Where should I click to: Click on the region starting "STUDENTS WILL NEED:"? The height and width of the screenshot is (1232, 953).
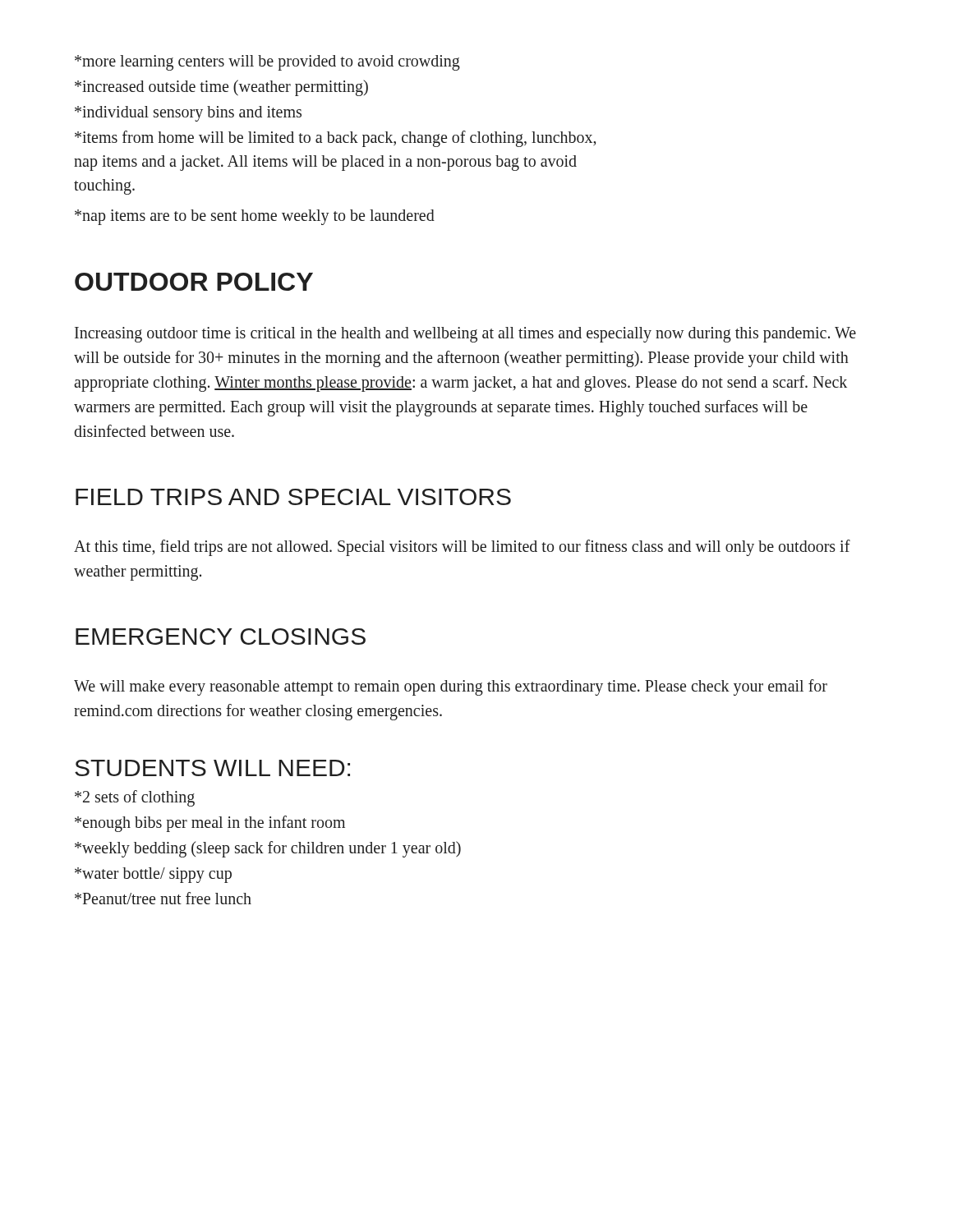tap(213, 768)
